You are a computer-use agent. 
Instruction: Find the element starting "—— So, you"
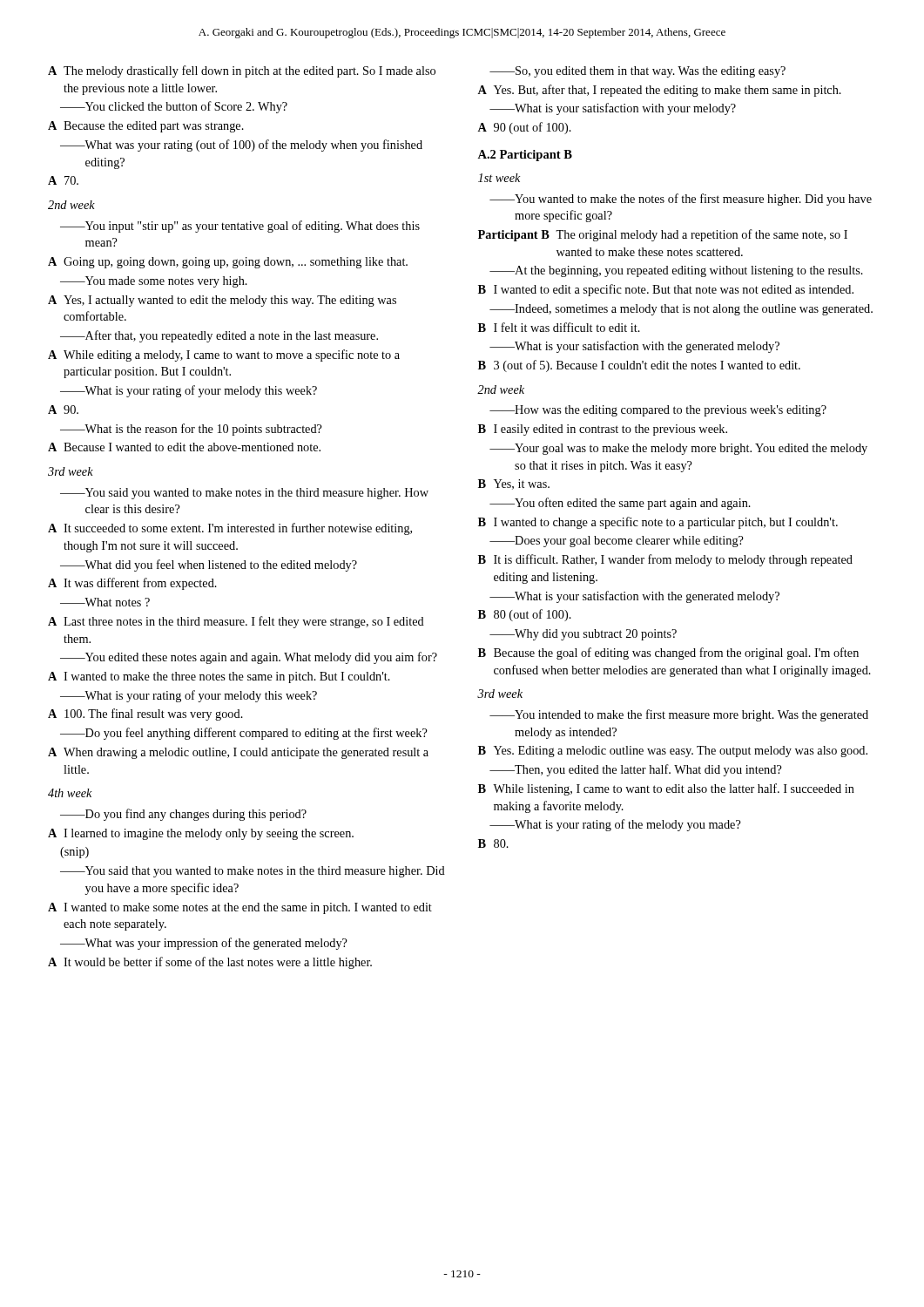point(677,100)
